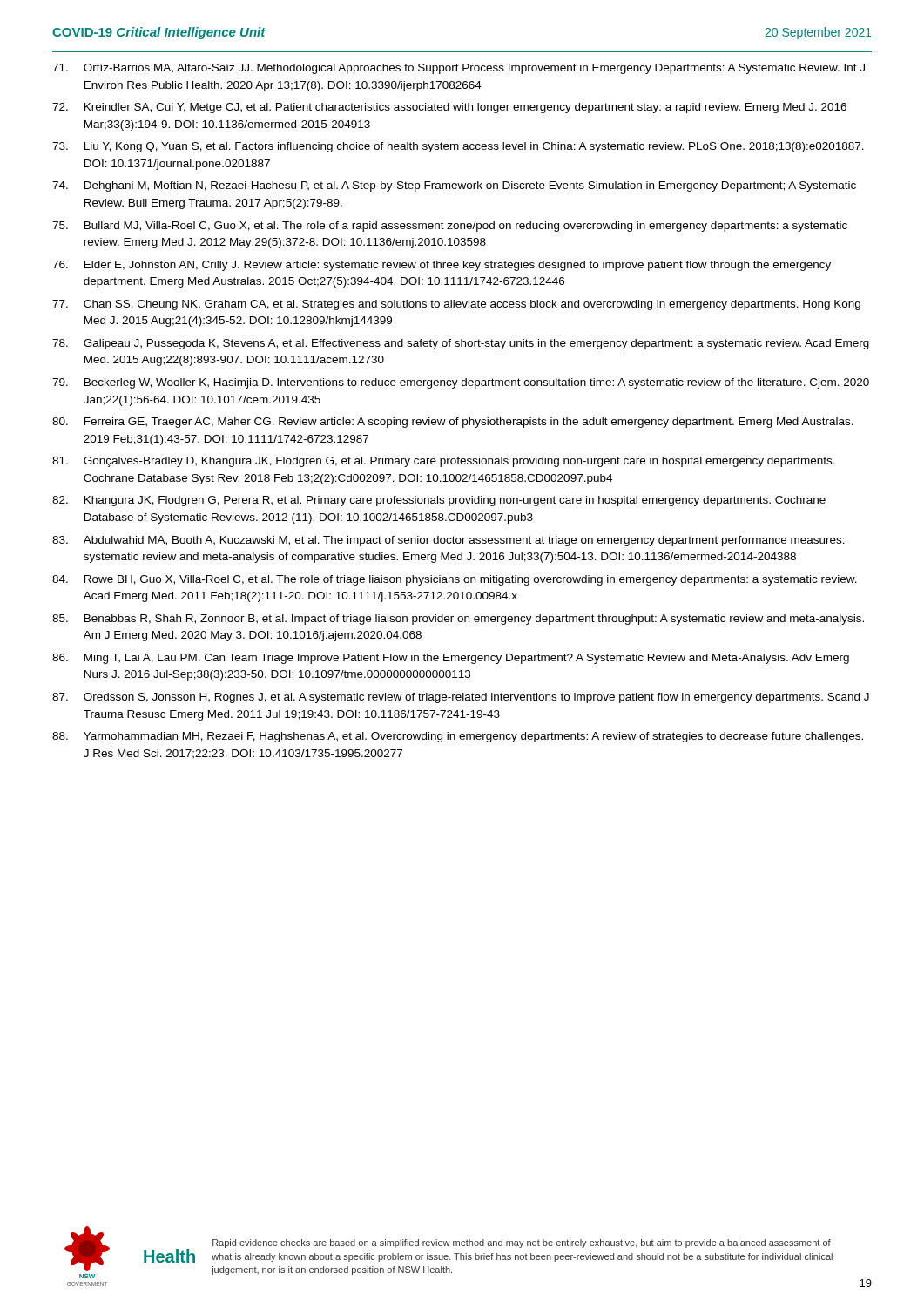Find the list item with the text "76. Elder E, Johnston AN, Crilly J."
The width and height of the screenshot is (924, 1307).
pos(462,273)
